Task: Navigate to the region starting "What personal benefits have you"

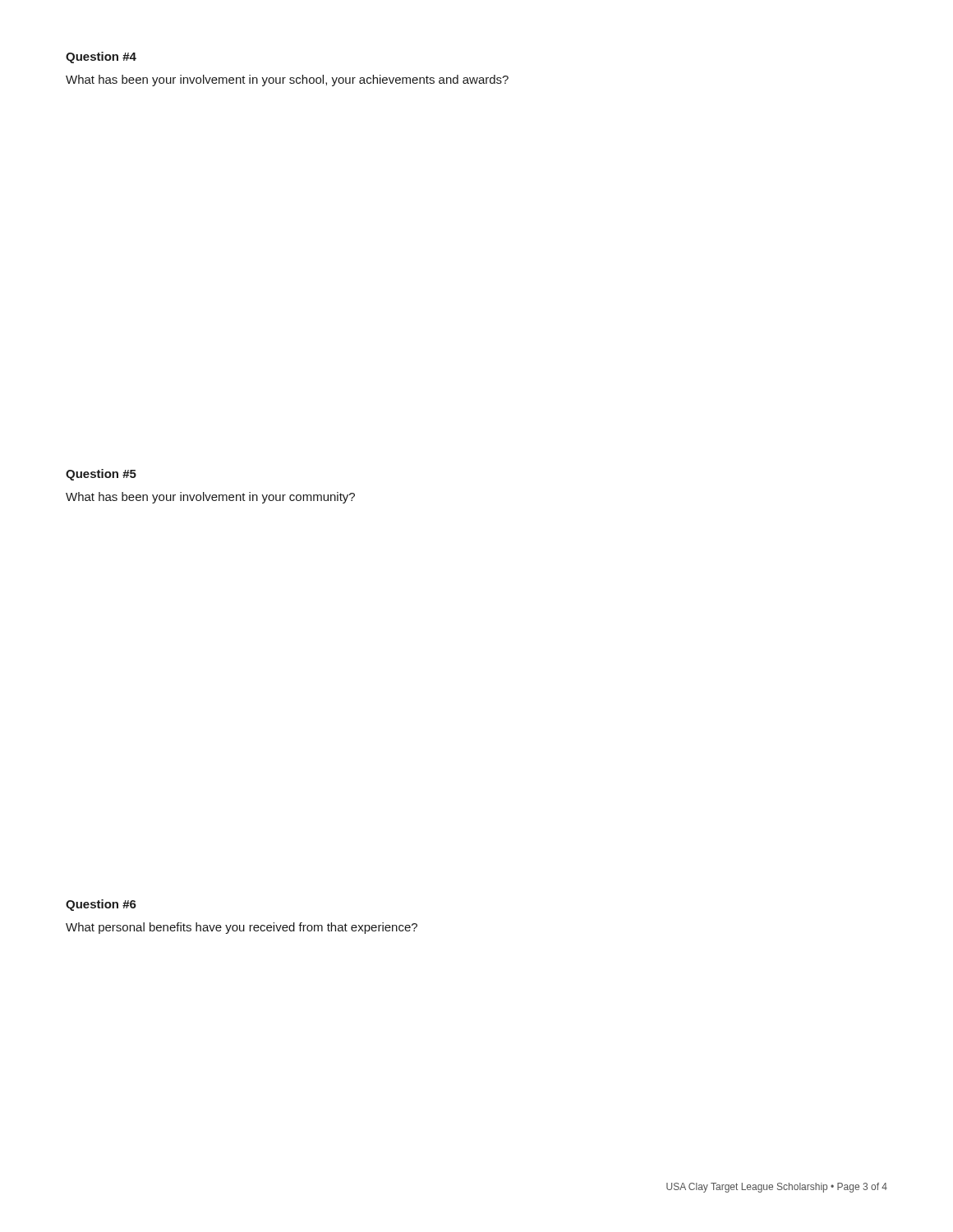Action: 242,927
